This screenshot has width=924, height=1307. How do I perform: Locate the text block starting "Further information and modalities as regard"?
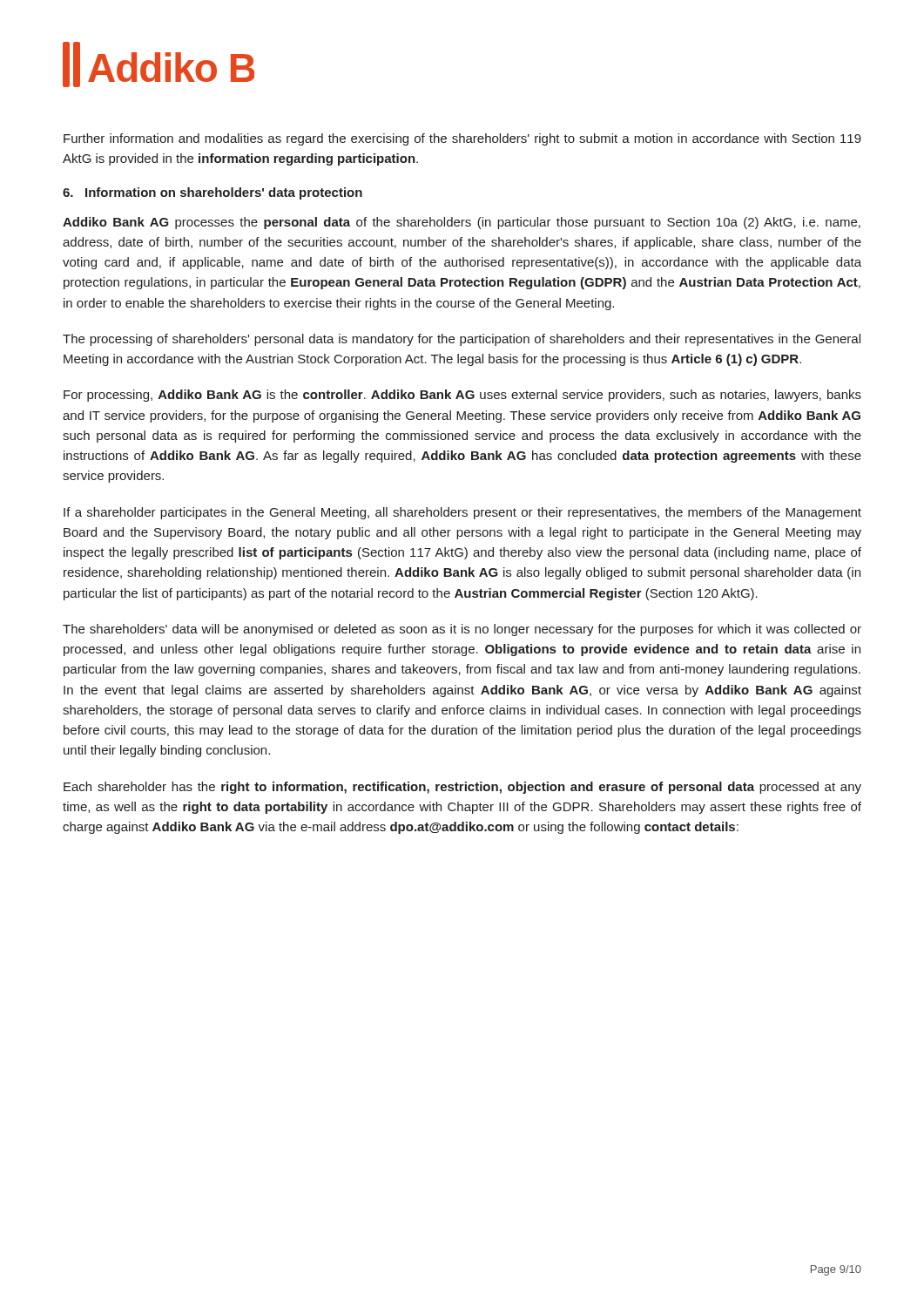tap(462, 148)
